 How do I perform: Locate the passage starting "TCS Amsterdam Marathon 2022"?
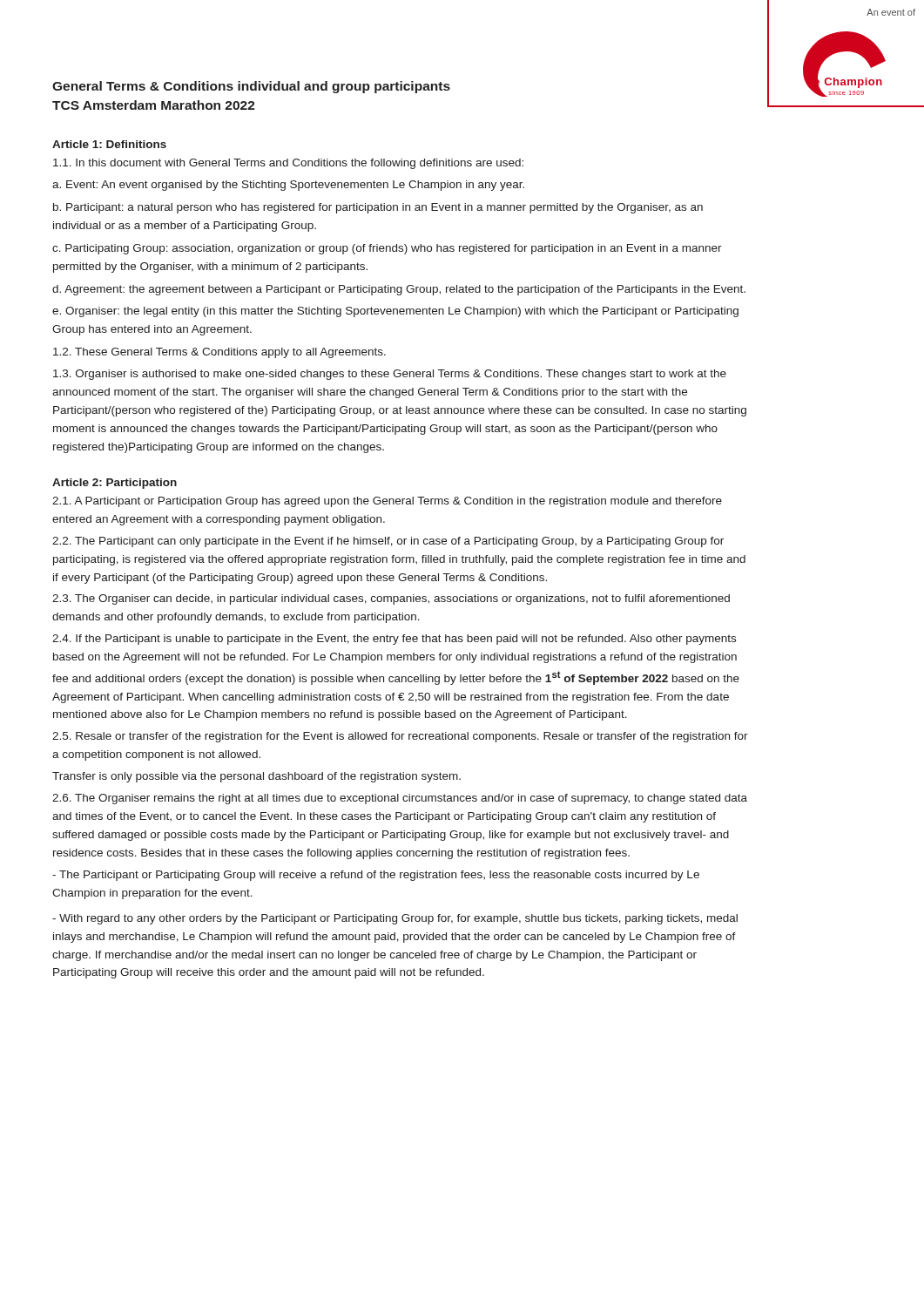(154, 105)
